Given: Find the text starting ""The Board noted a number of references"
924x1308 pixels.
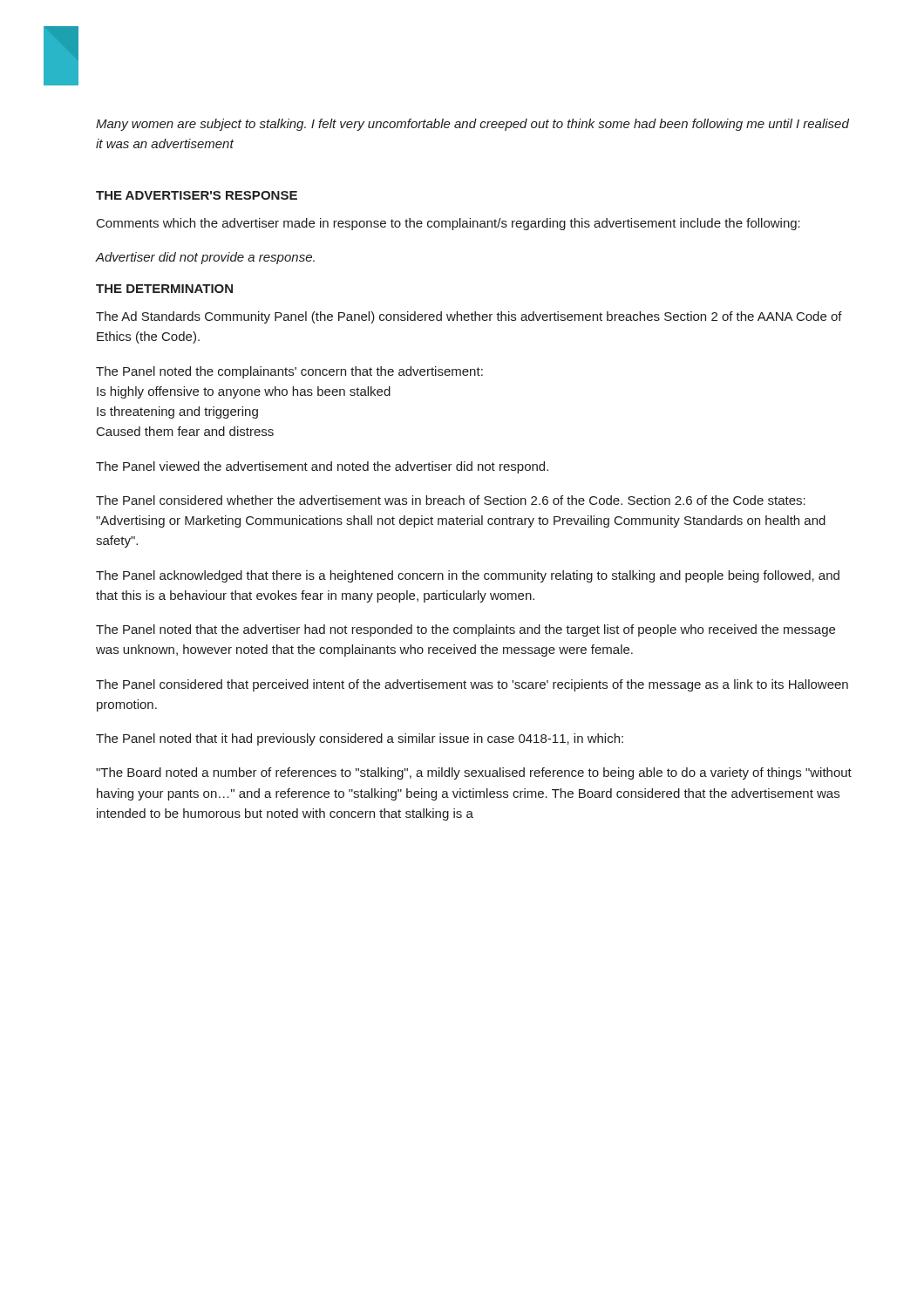Looking at the screenshot, I should point(474,793).
